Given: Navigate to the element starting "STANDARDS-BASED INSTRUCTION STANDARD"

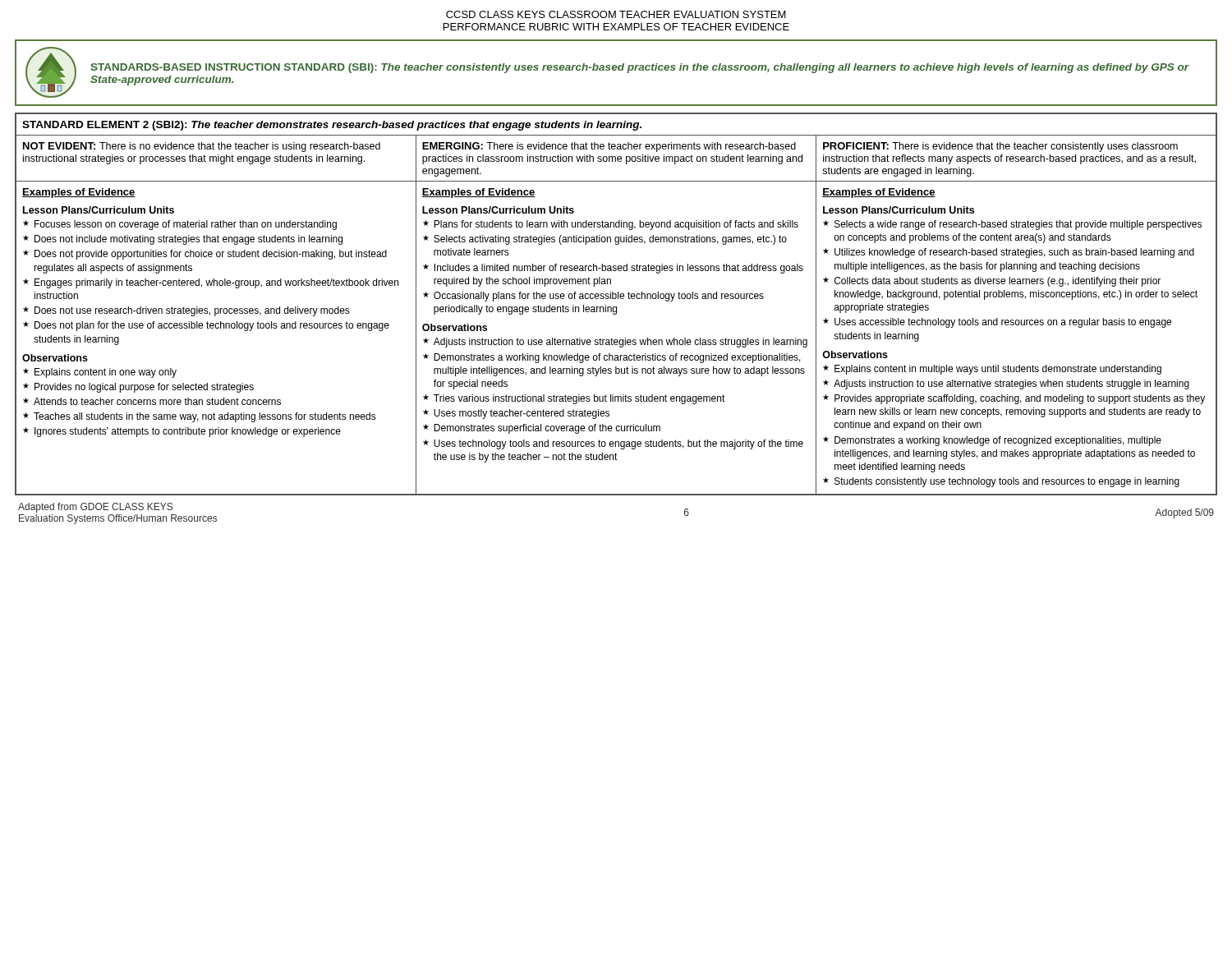Looking at the screenshot, I should [x=616, y=73].
